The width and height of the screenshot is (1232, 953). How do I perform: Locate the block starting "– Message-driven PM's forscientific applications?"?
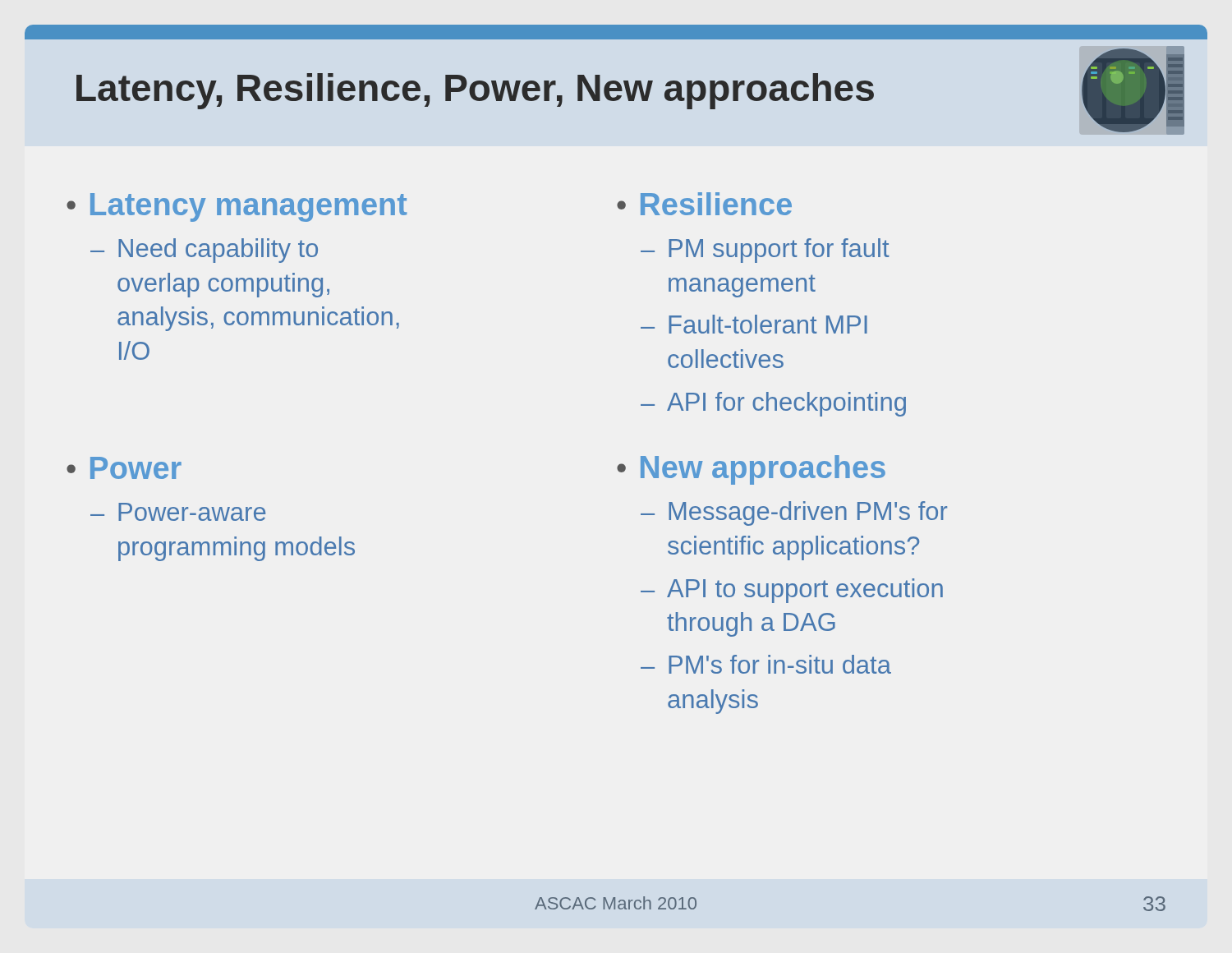click(x=794, y=529)
